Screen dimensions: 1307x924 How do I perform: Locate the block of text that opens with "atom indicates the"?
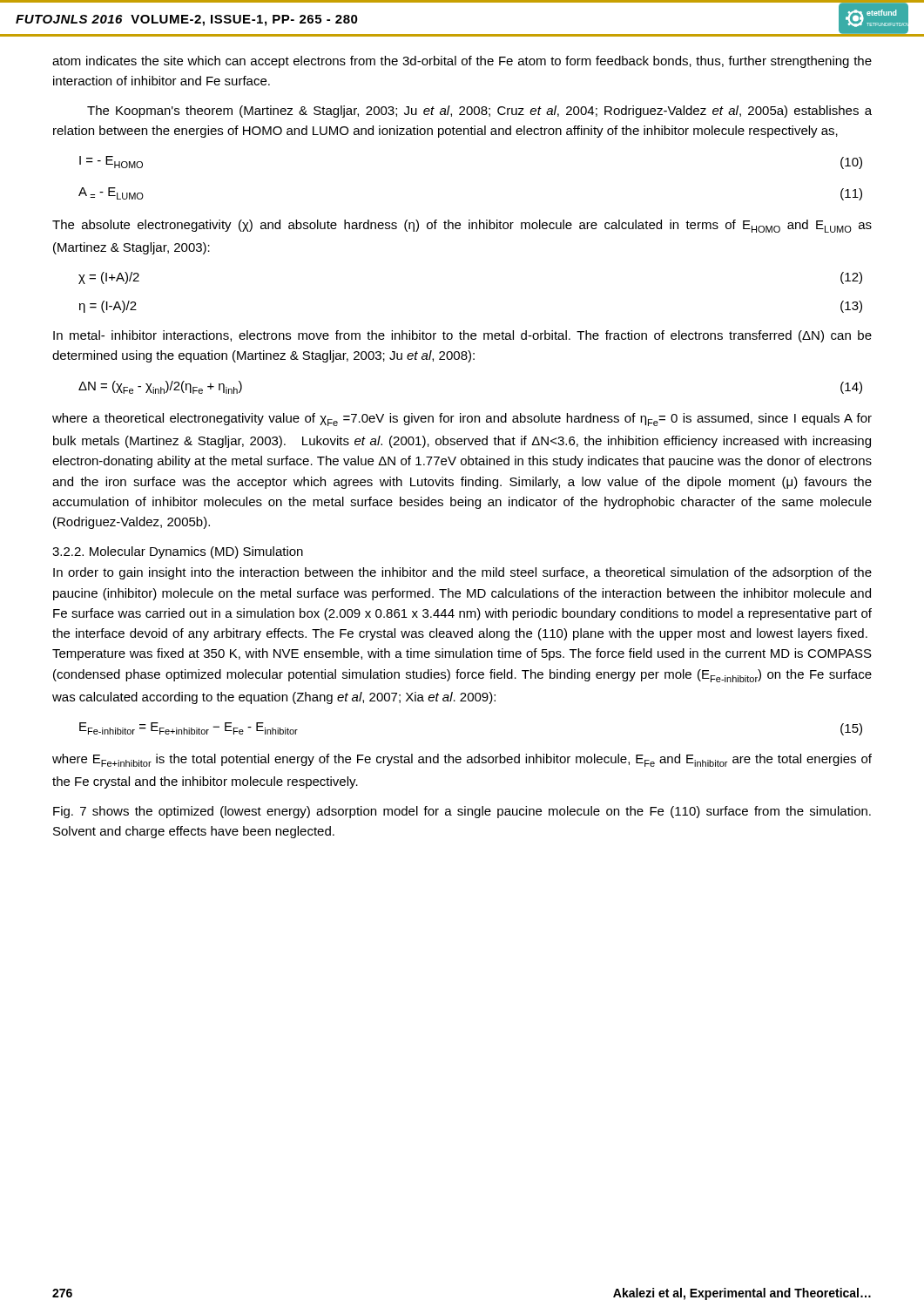[x=462, y=71]
